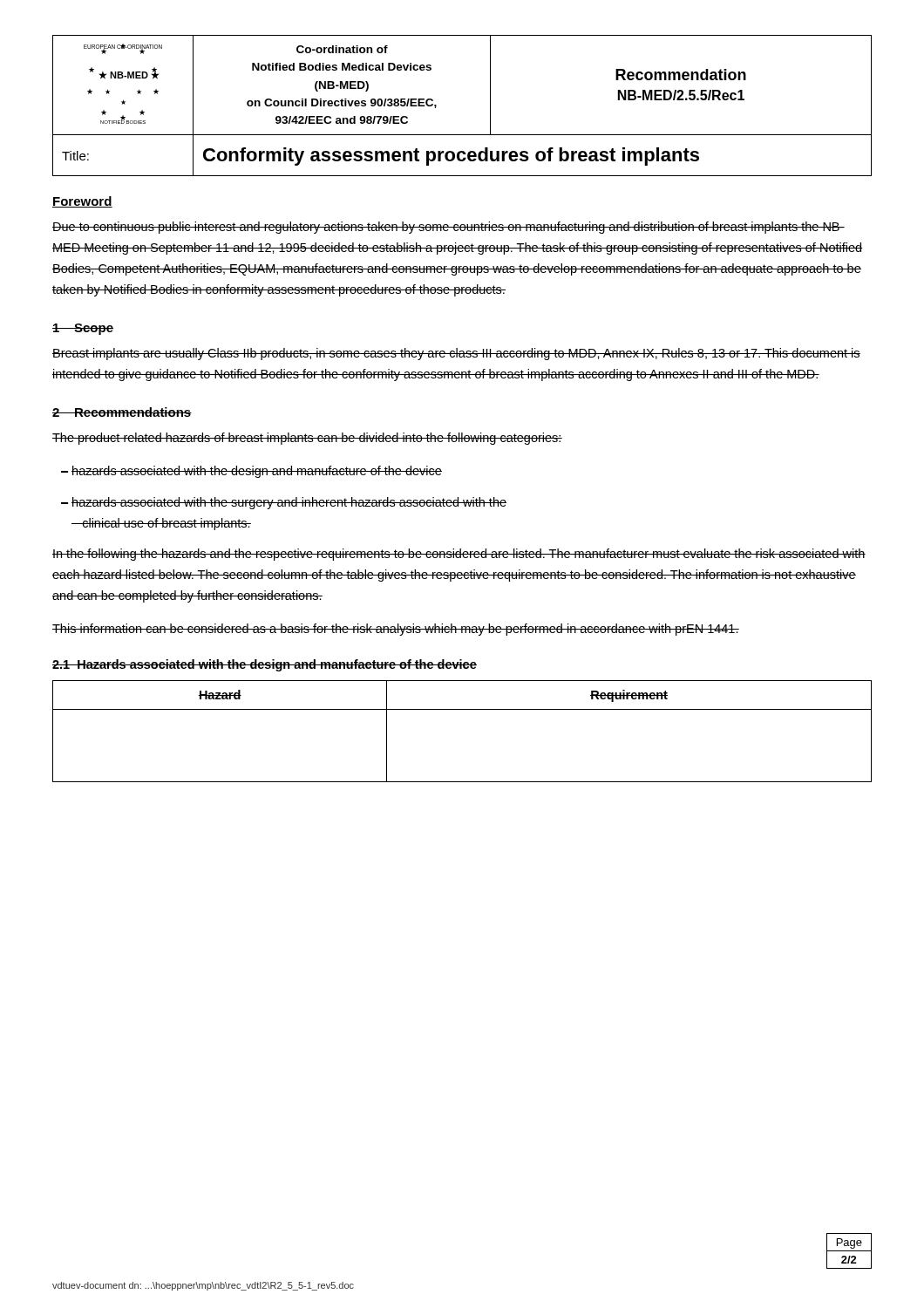
Task: Find the block starting "In the following the hazards"
Action: click(462, 576)
